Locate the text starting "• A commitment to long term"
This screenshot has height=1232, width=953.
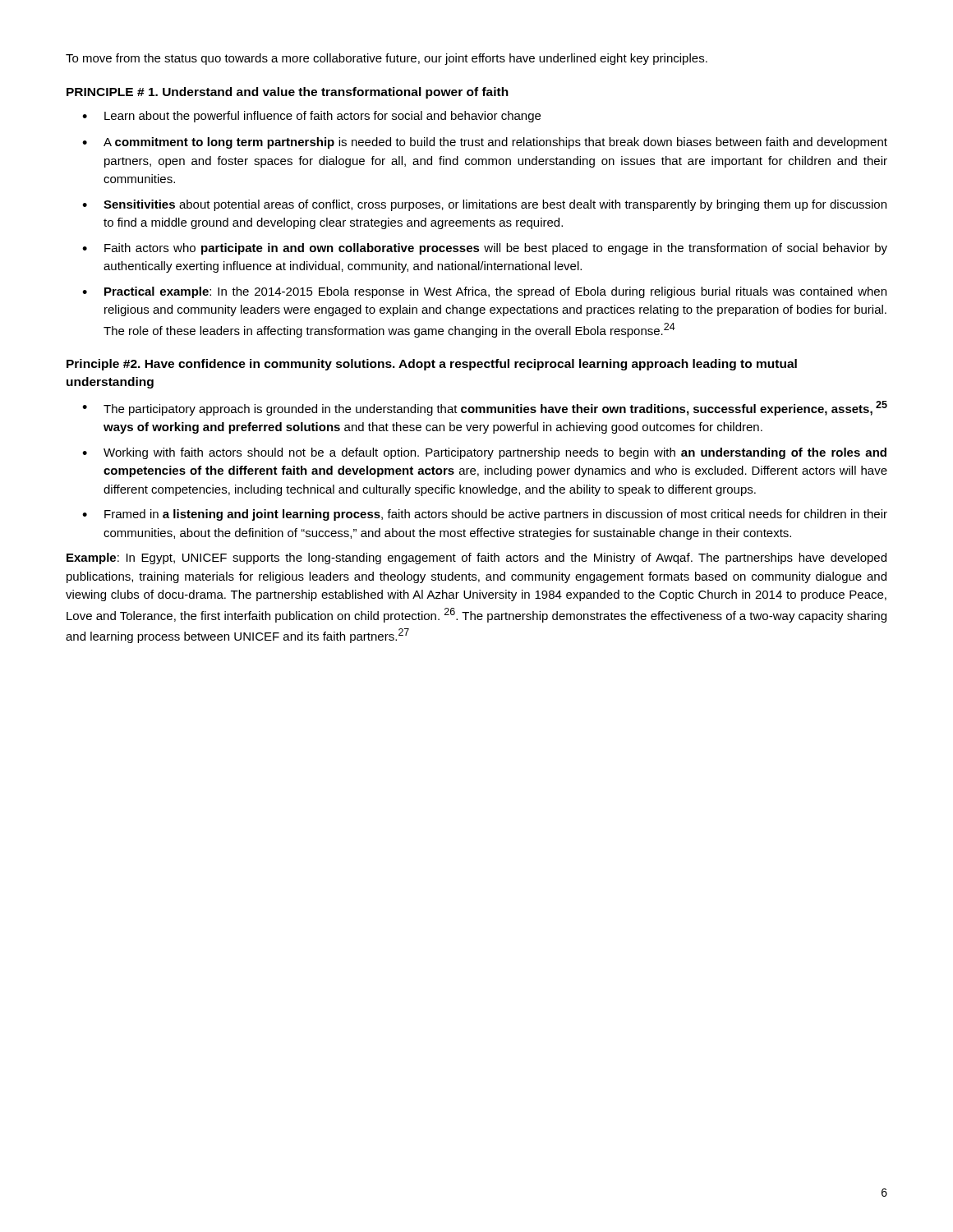[485, 161]
